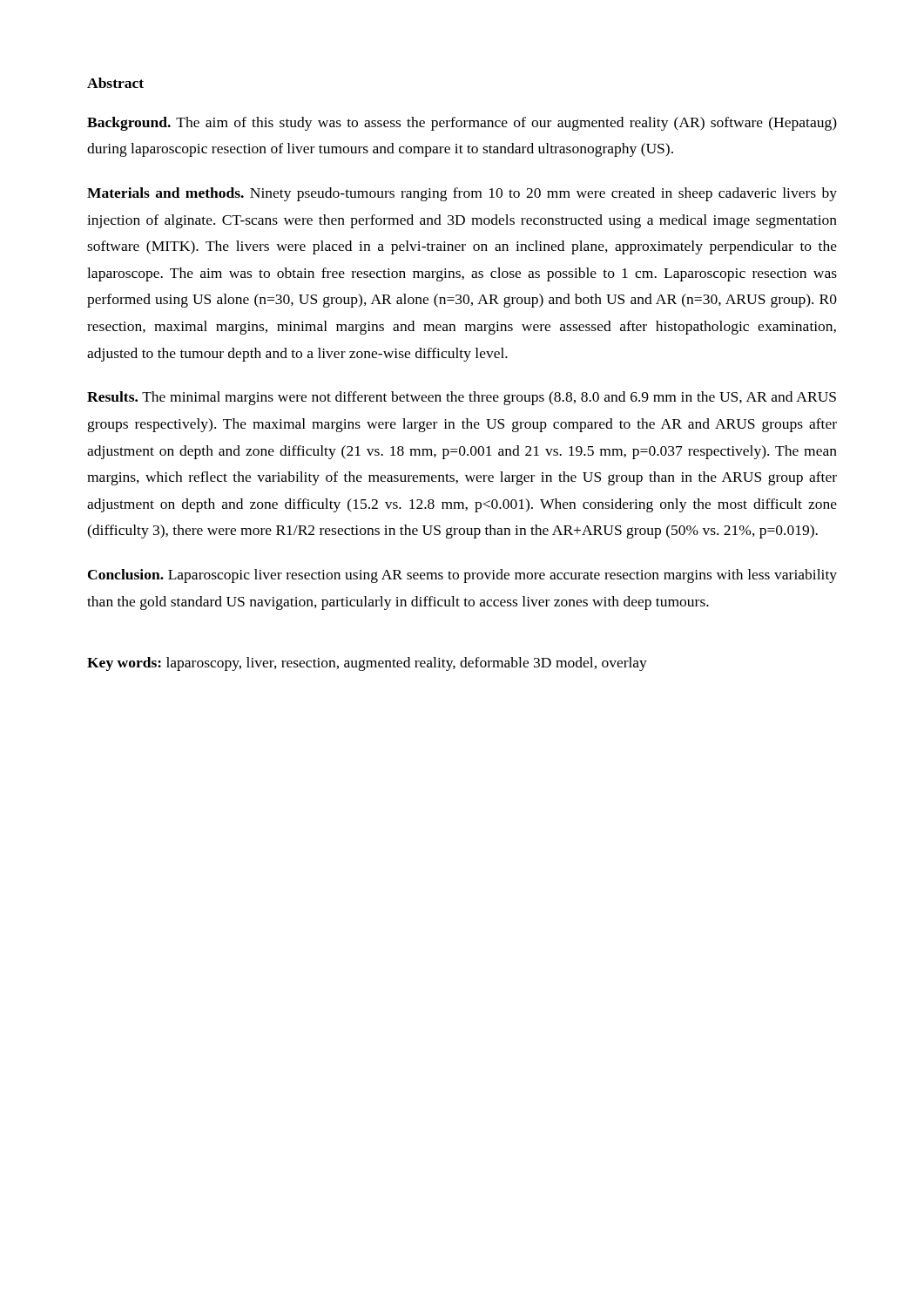Viewport: 924px width, 1307px height.
Task: Find the block on this page that starts "Key words: laparoscopy, liver, resection, augmented reality,"
Action: pos(367,662)
